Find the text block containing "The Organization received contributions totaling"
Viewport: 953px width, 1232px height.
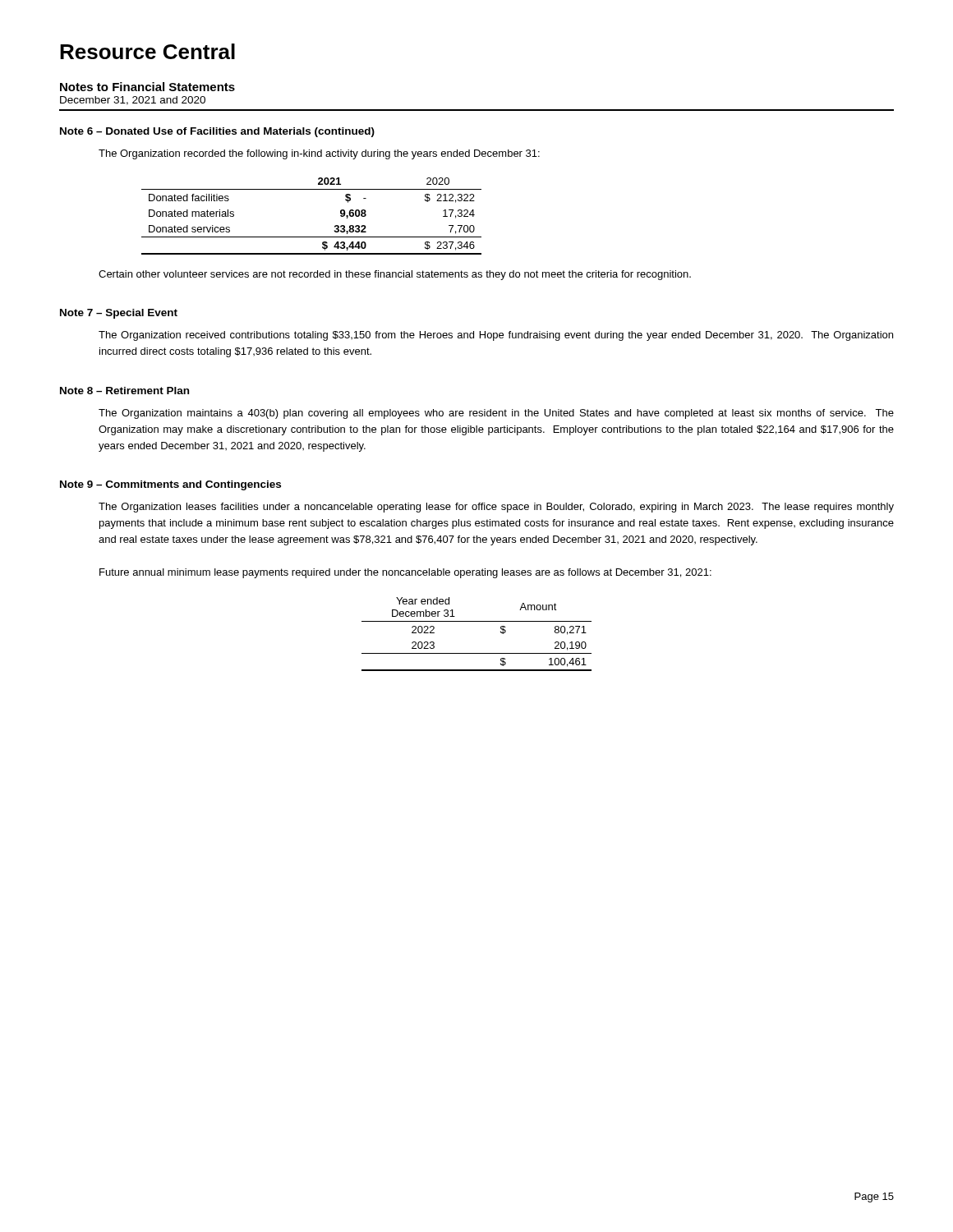tap(496, 344)
